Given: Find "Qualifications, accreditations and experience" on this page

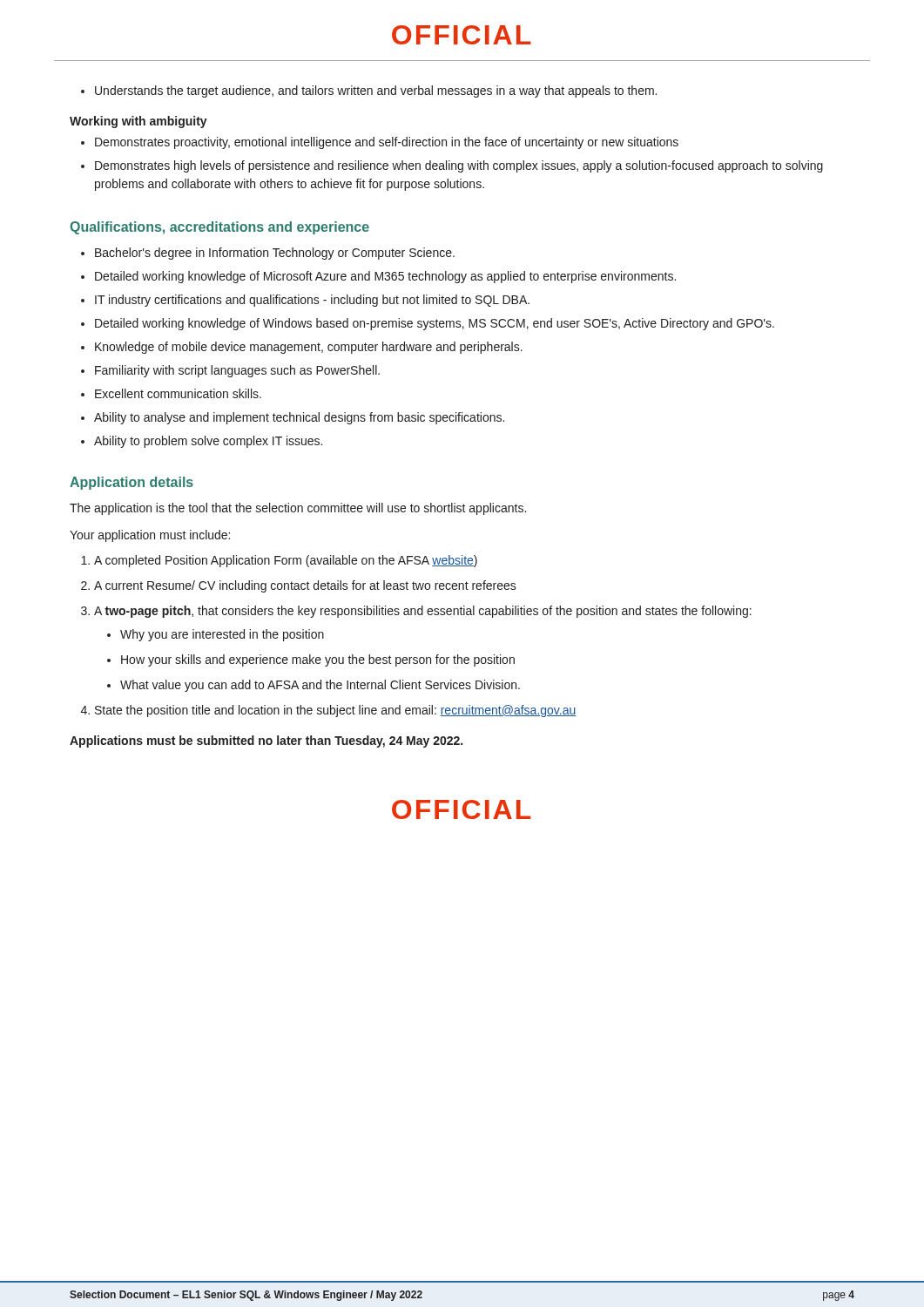Looking at the screenshot, I should (219, 227).
